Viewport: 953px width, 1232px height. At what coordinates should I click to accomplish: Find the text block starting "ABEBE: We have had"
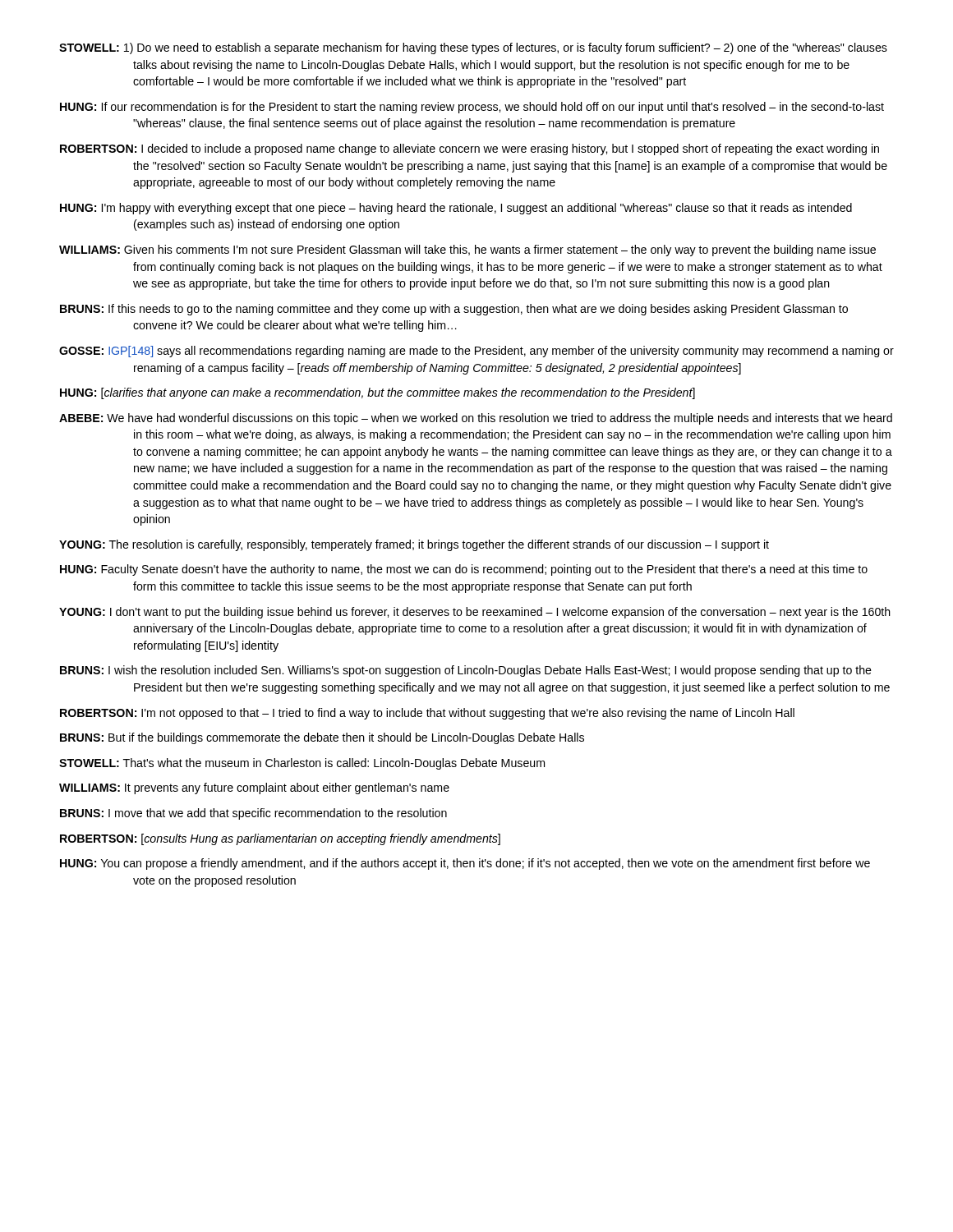point(476,469)
